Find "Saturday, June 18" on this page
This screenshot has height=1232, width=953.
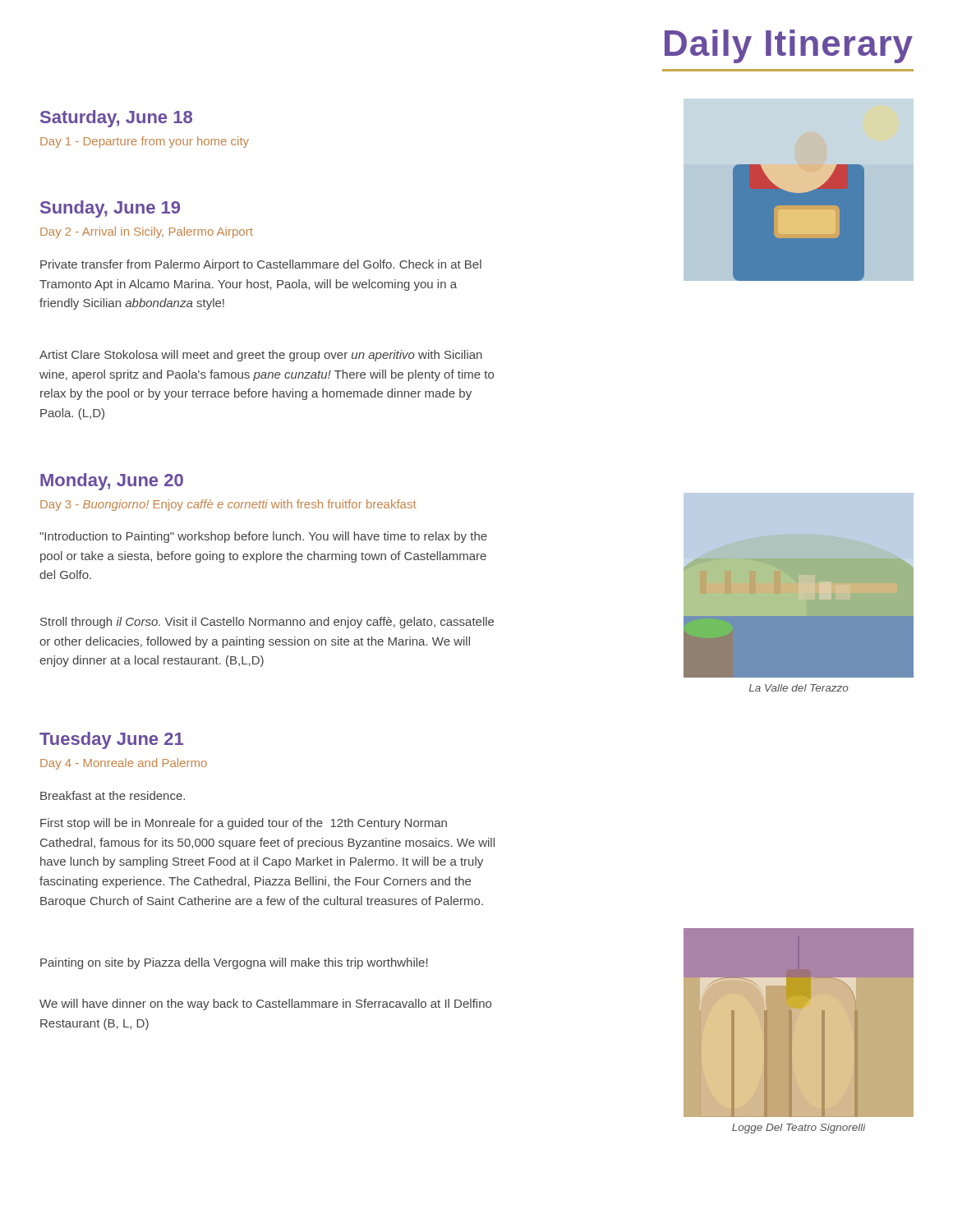pyautogui.click(x=116, y=119)
